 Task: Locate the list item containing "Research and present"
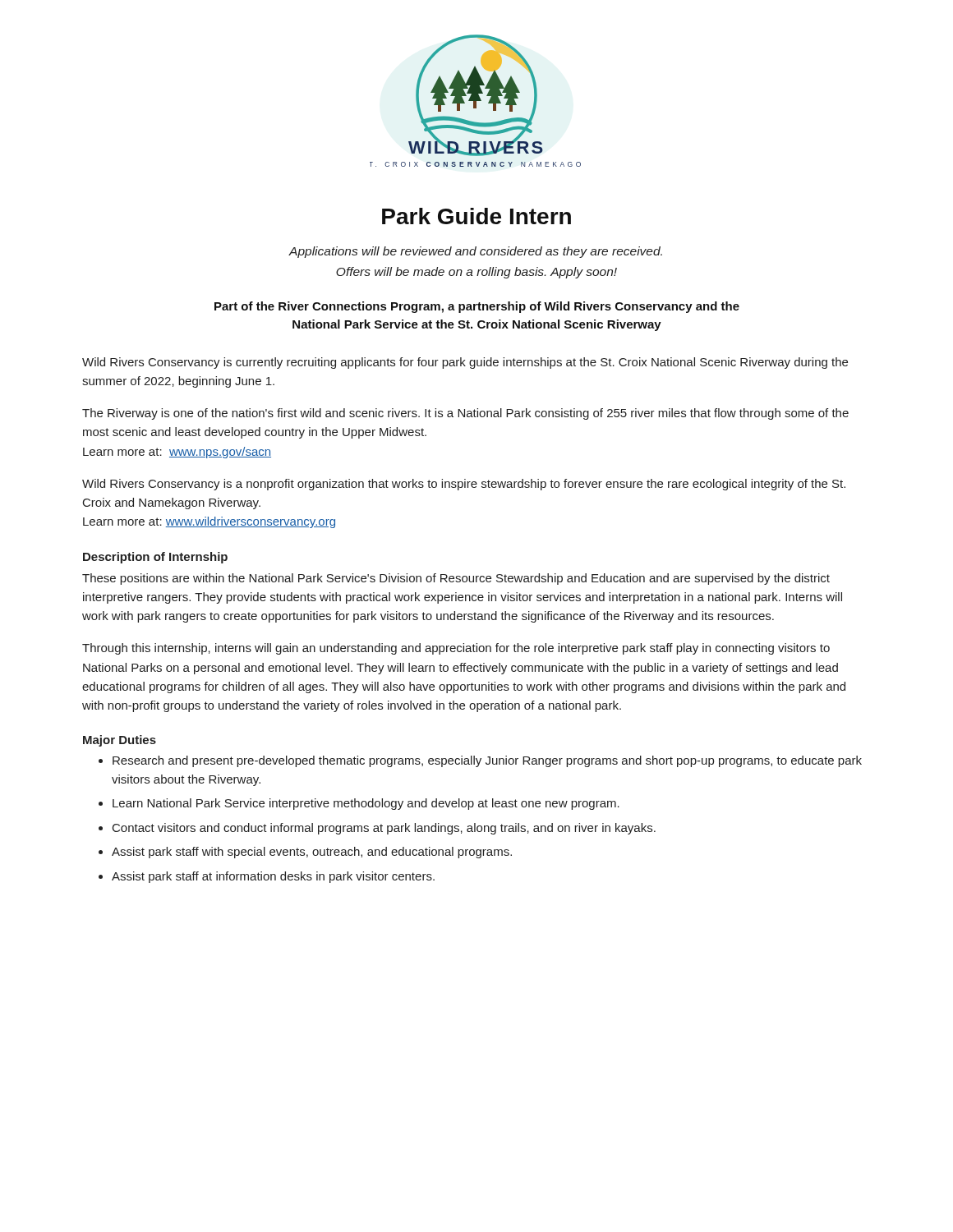(x=487, y=770)
